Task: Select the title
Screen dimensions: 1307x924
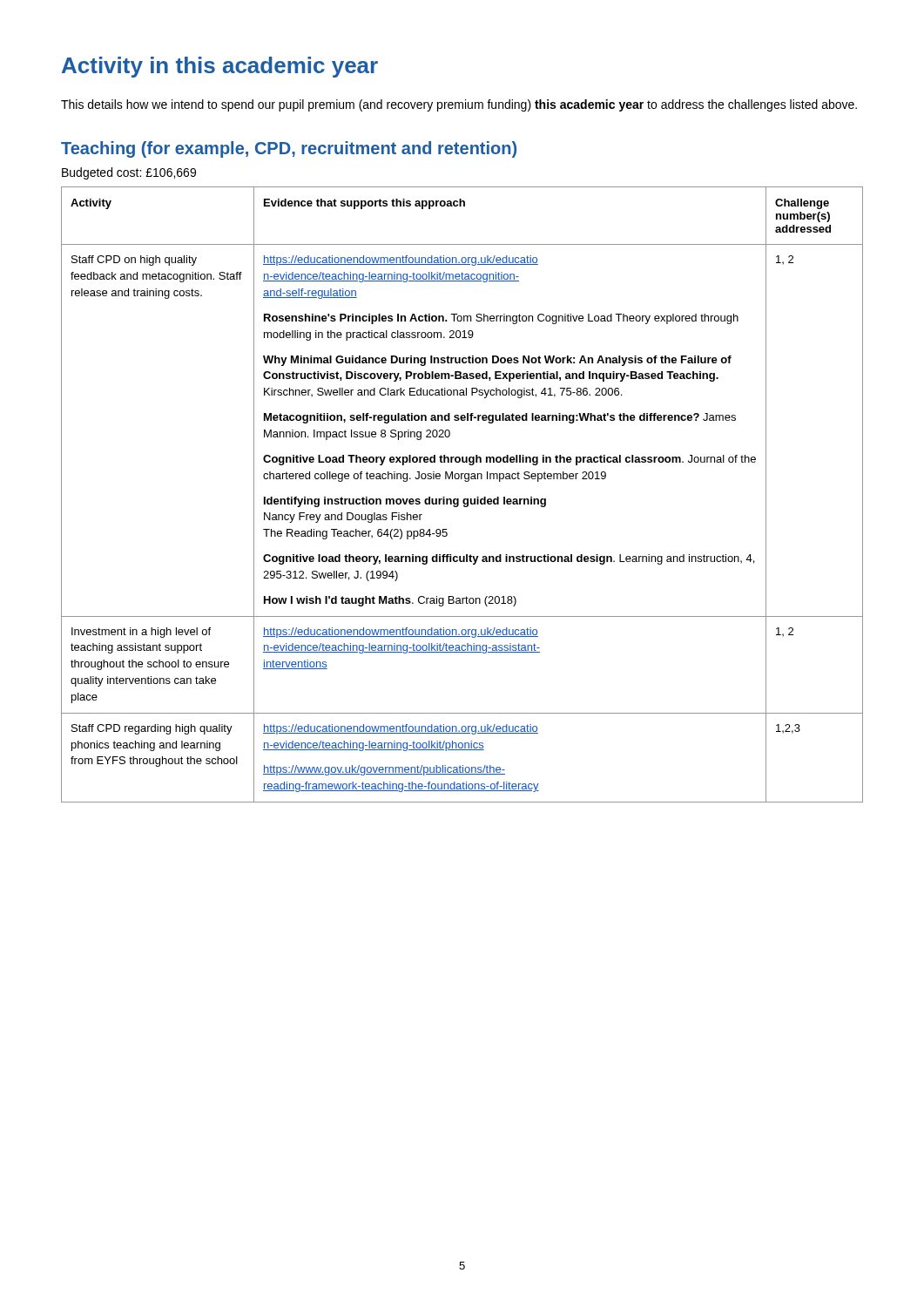Action: click(x=462, y=66)
